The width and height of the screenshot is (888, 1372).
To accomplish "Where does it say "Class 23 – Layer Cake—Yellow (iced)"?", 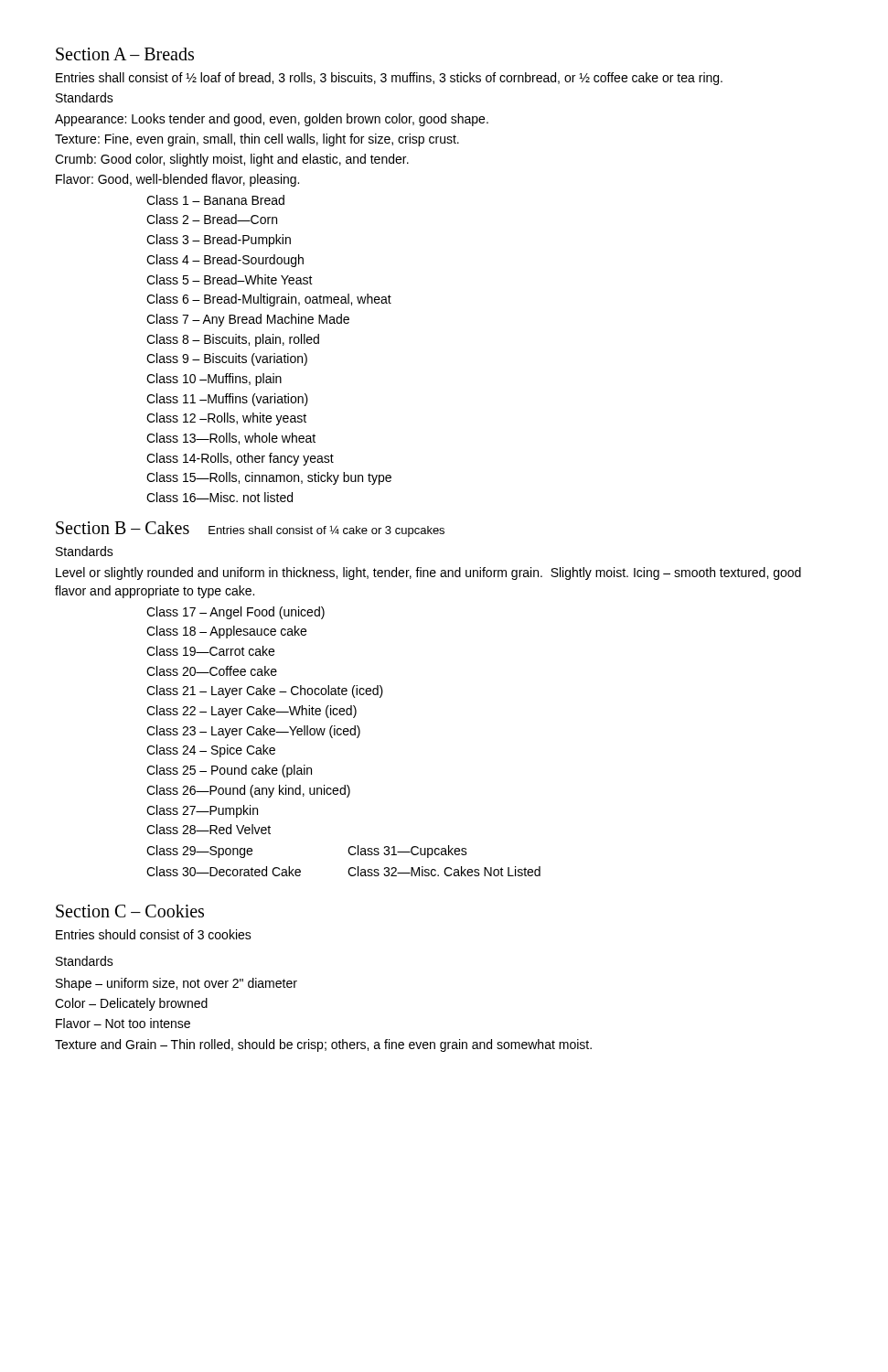I will [254, 731].
